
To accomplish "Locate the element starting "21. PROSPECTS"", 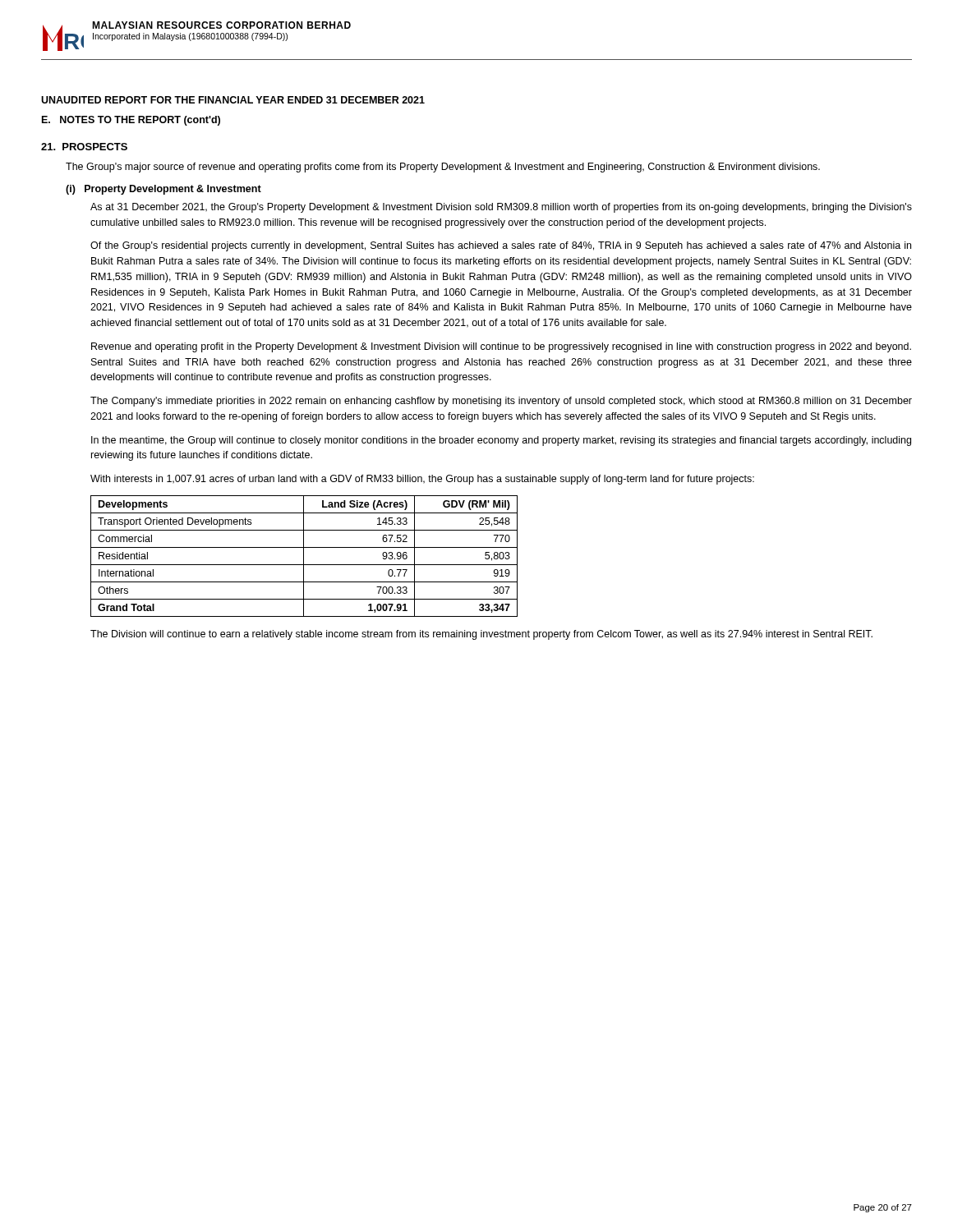I will pos(84,147).
